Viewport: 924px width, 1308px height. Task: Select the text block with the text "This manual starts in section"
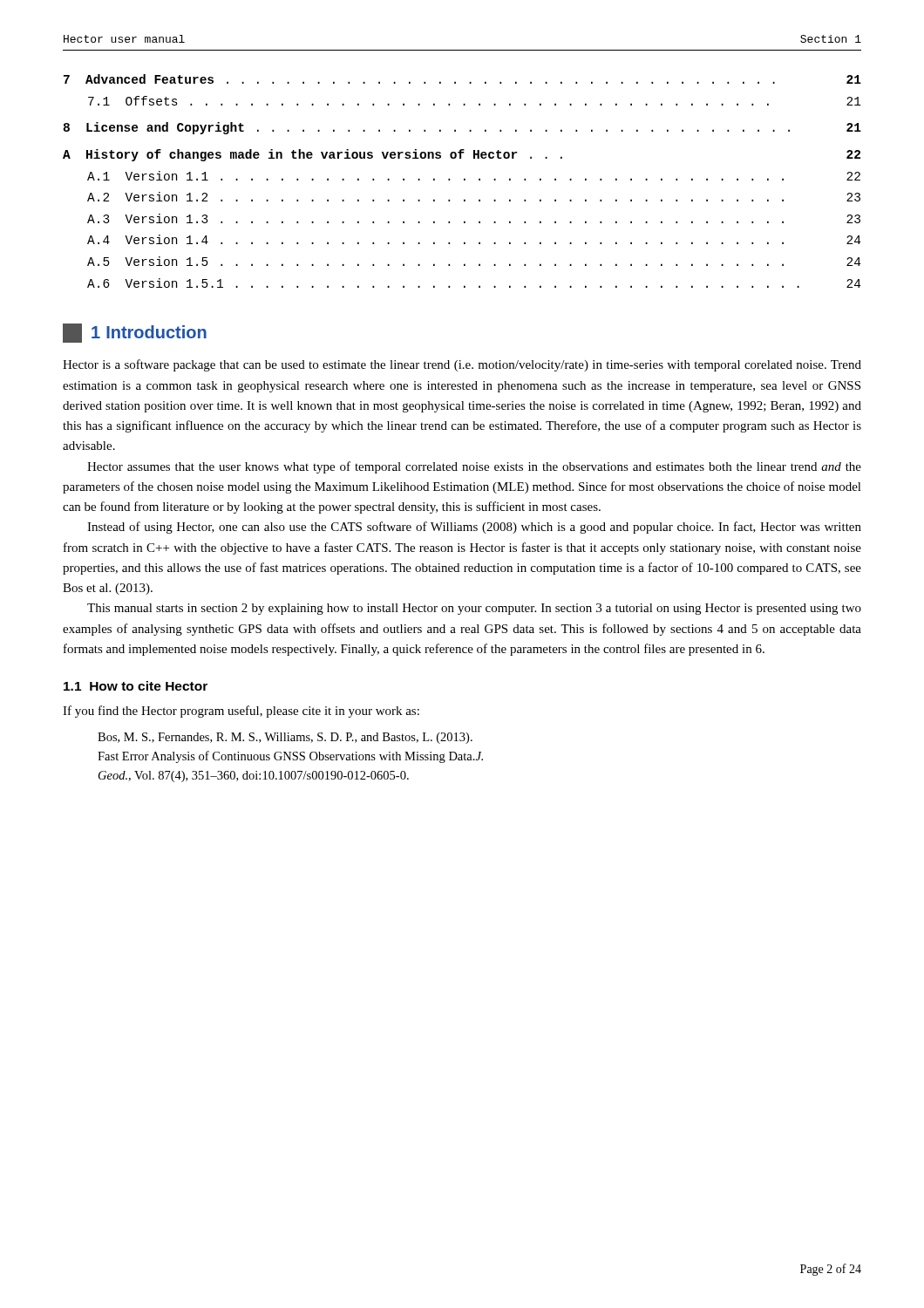(462, 629)
